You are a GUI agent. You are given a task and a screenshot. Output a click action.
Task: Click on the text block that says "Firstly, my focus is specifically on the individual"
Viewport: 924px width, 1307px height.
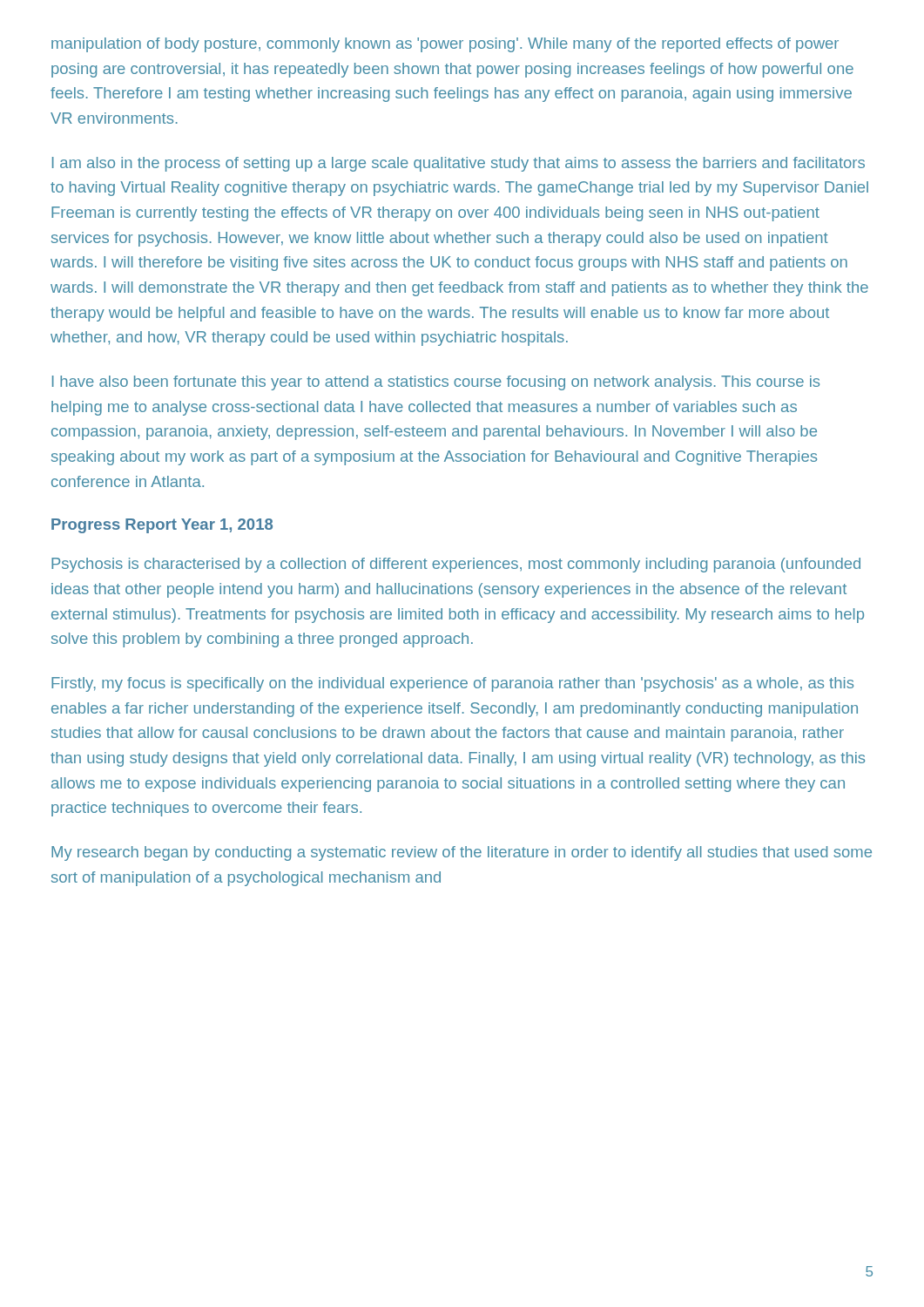tap(462, 746)
